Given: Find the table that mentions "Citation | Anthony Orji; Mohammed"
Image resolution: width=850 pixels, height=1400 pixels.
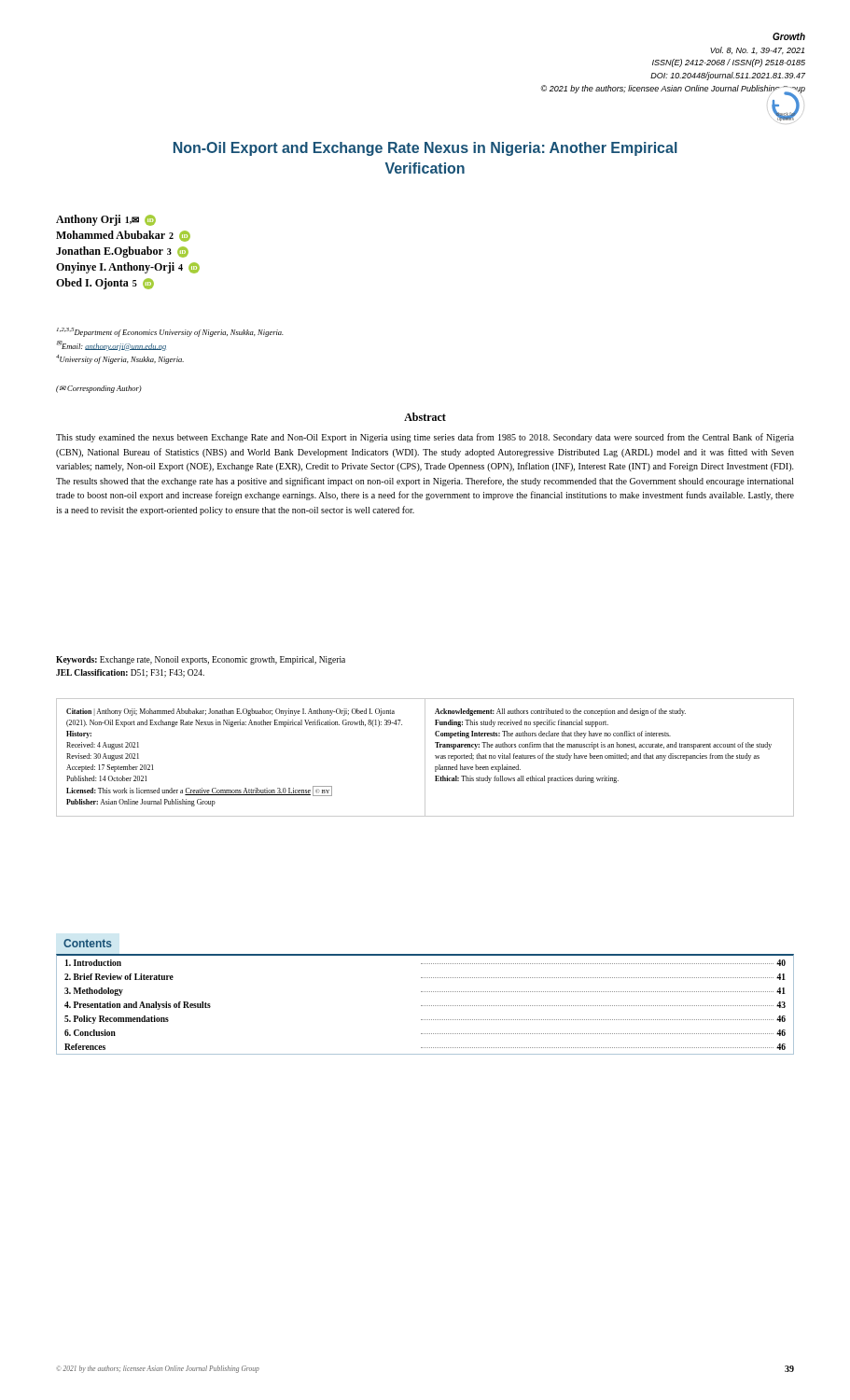Looking at the screenshot, I should (x=425, y=757).
